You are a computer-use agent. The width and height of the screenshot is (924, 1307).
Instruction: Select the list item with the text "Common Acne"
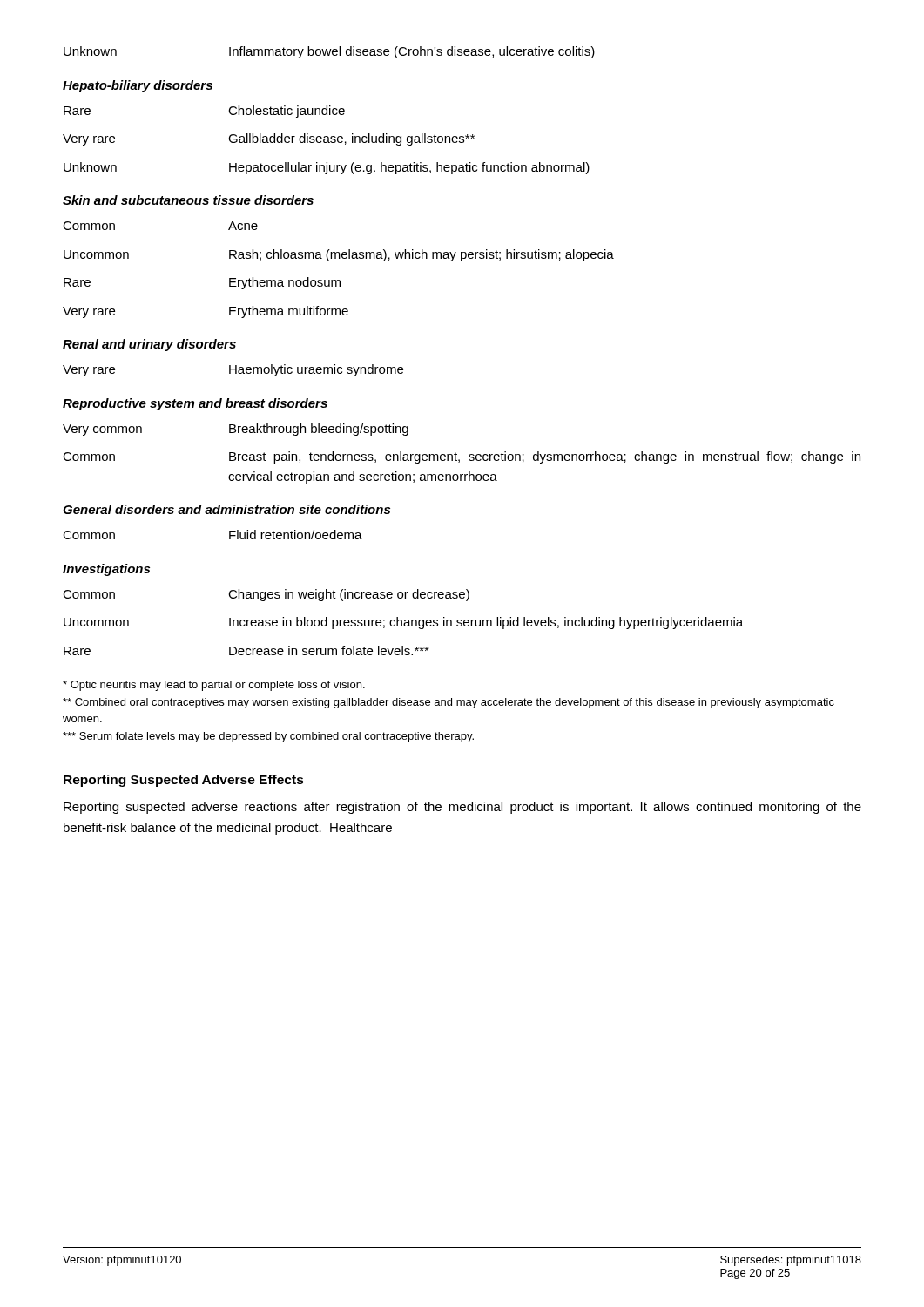pos(85,225)
